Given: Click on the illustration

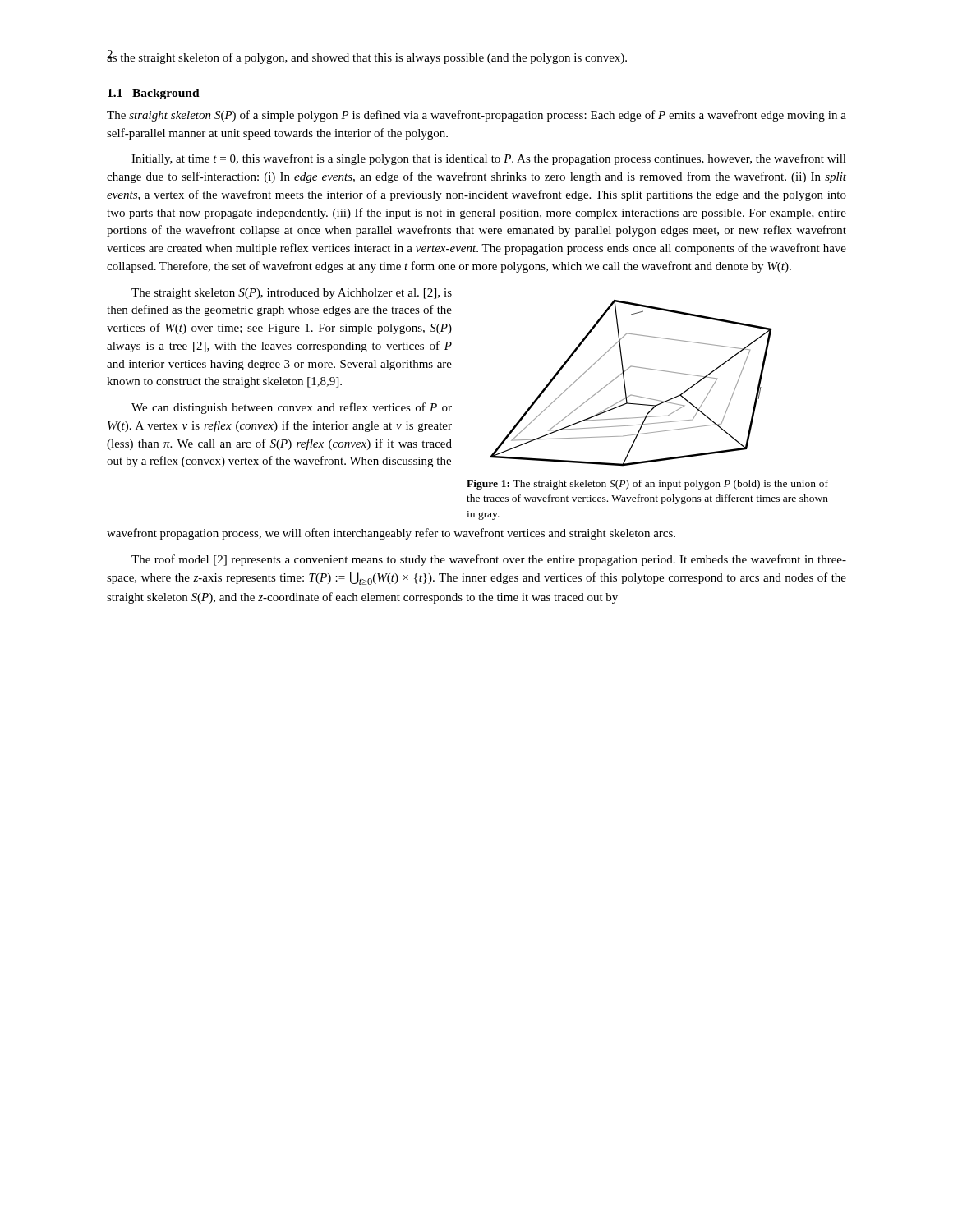Looking at the screenshot, I should (647, 403).
